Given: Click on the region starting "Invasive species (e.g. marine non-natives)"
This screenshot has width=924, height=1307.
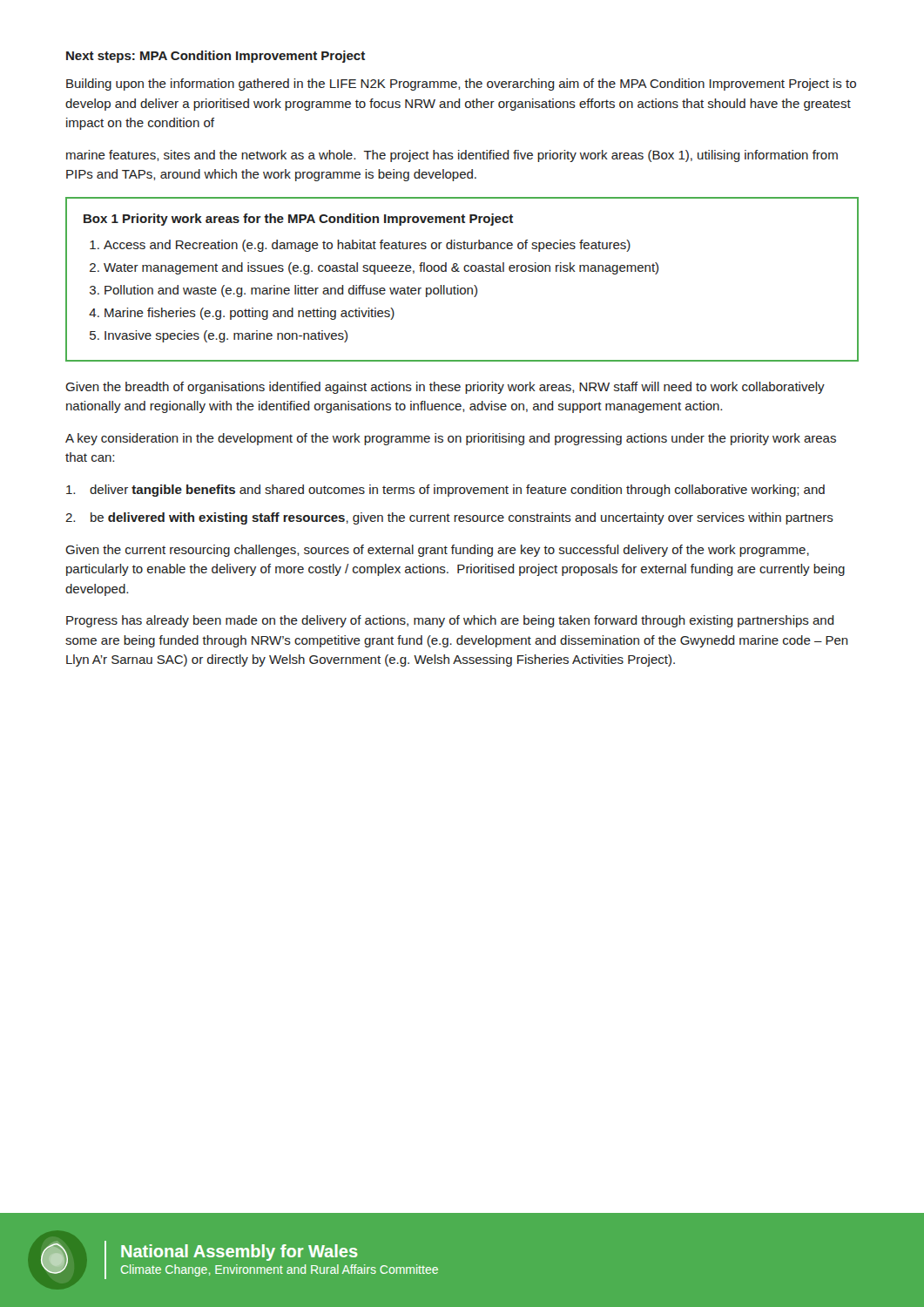Looking at the screenshot, I should click(226, 335).
